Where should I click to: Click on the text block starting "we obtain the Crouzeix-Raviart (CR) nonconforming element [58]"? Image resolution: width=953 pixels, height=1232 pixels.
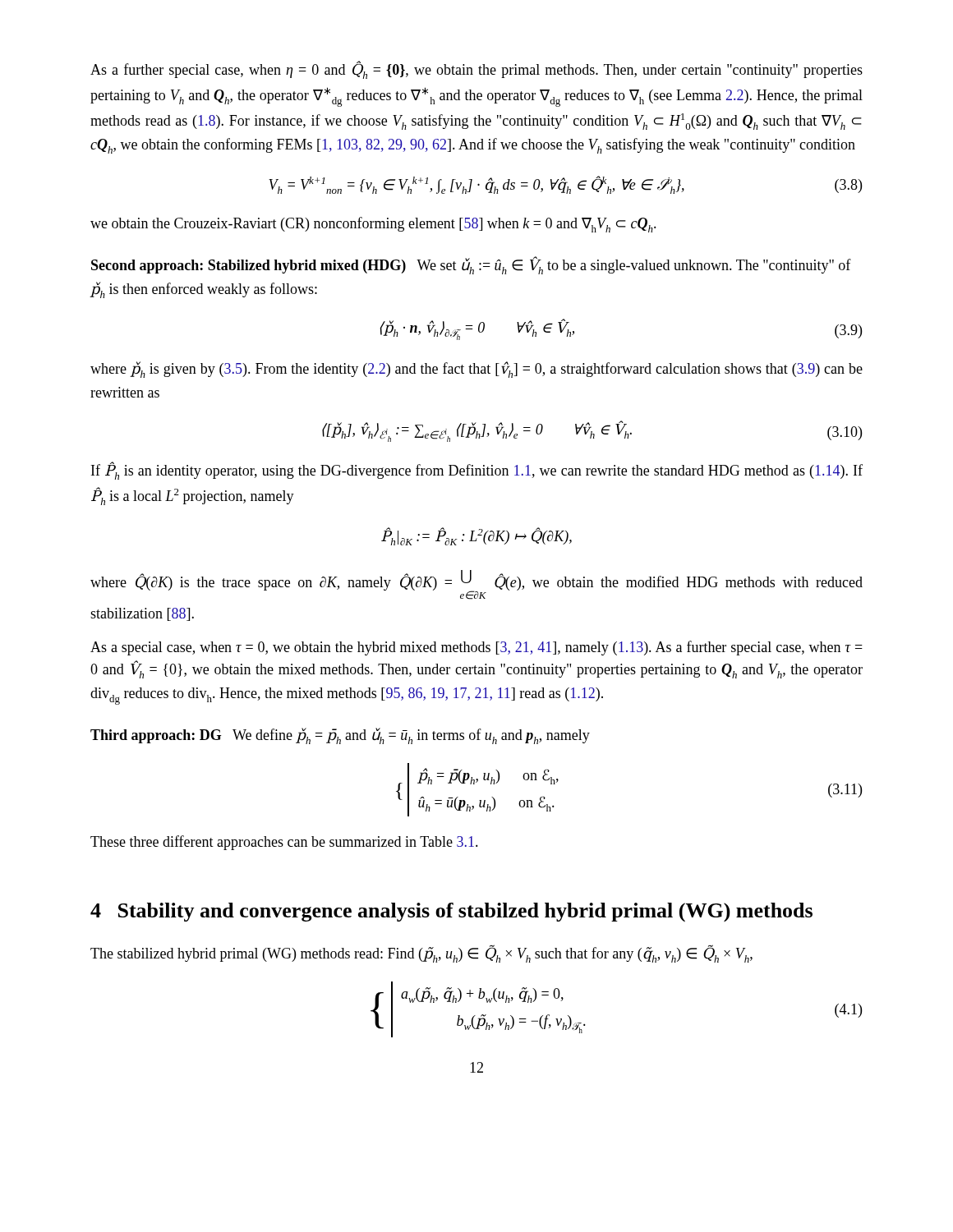[x=374, y=225]
